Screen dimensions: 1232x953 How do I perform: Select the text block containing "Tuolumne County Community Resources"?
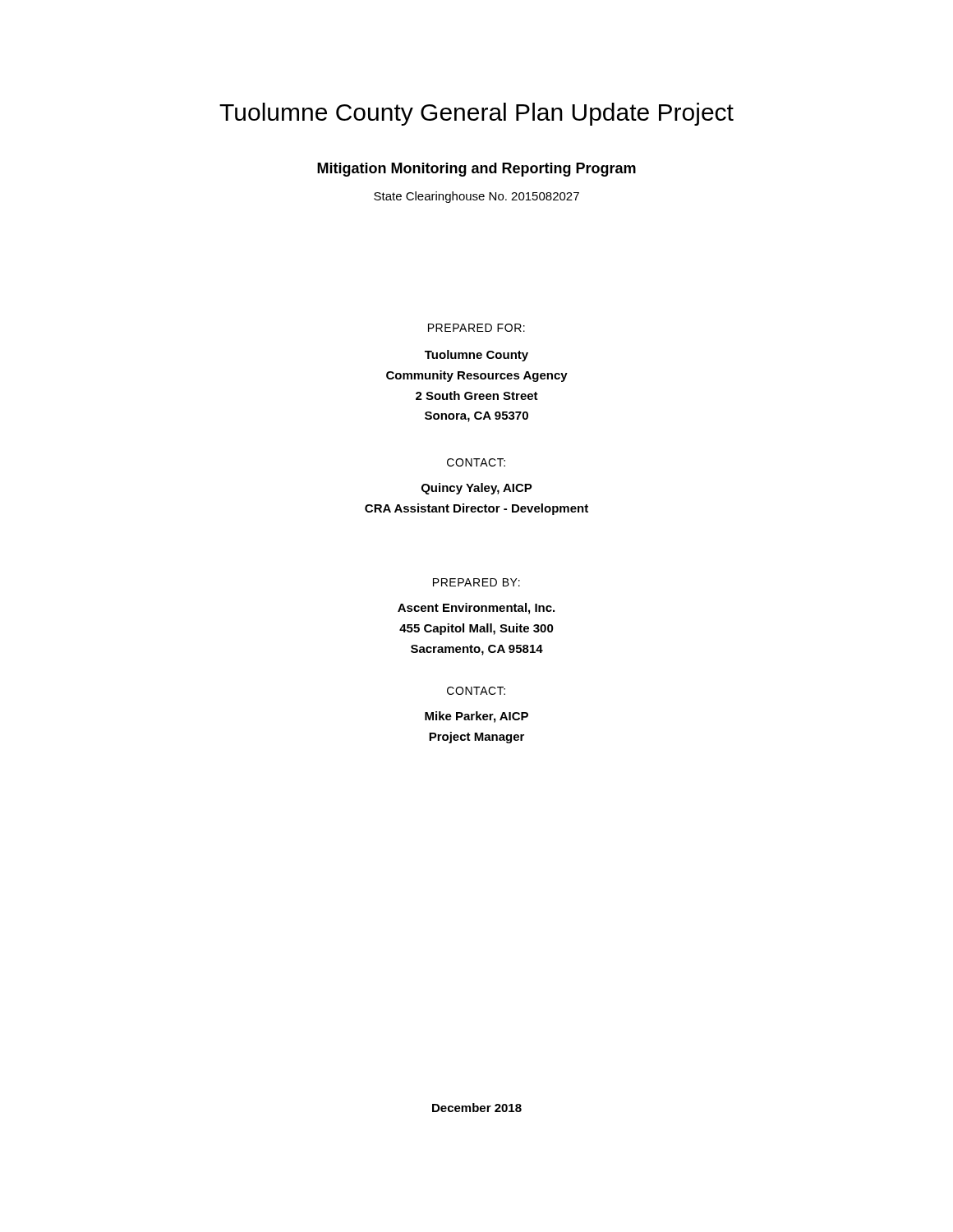point(476,385)
